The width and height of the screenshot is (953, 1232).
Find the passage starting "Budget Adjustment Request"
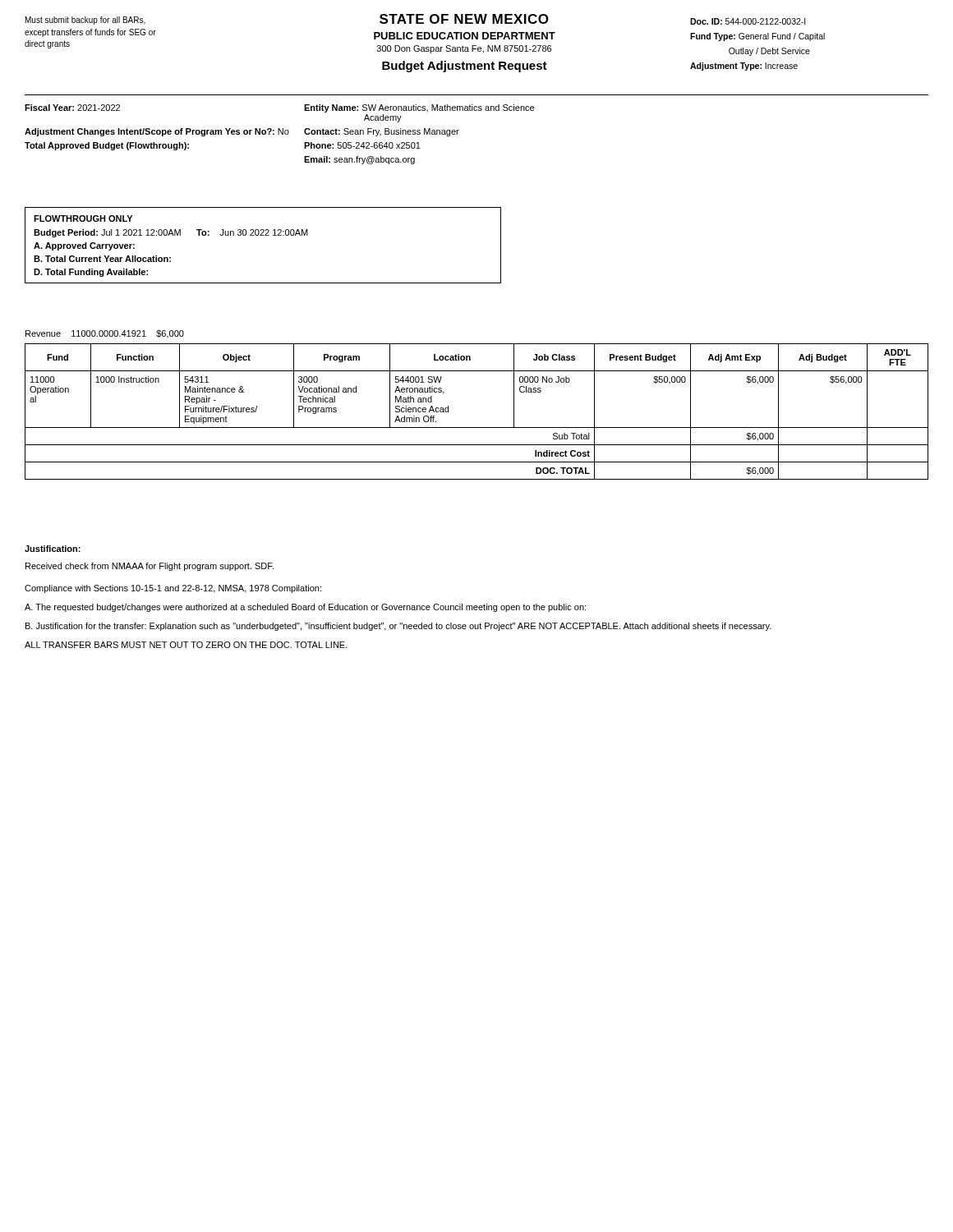point(464,65)
